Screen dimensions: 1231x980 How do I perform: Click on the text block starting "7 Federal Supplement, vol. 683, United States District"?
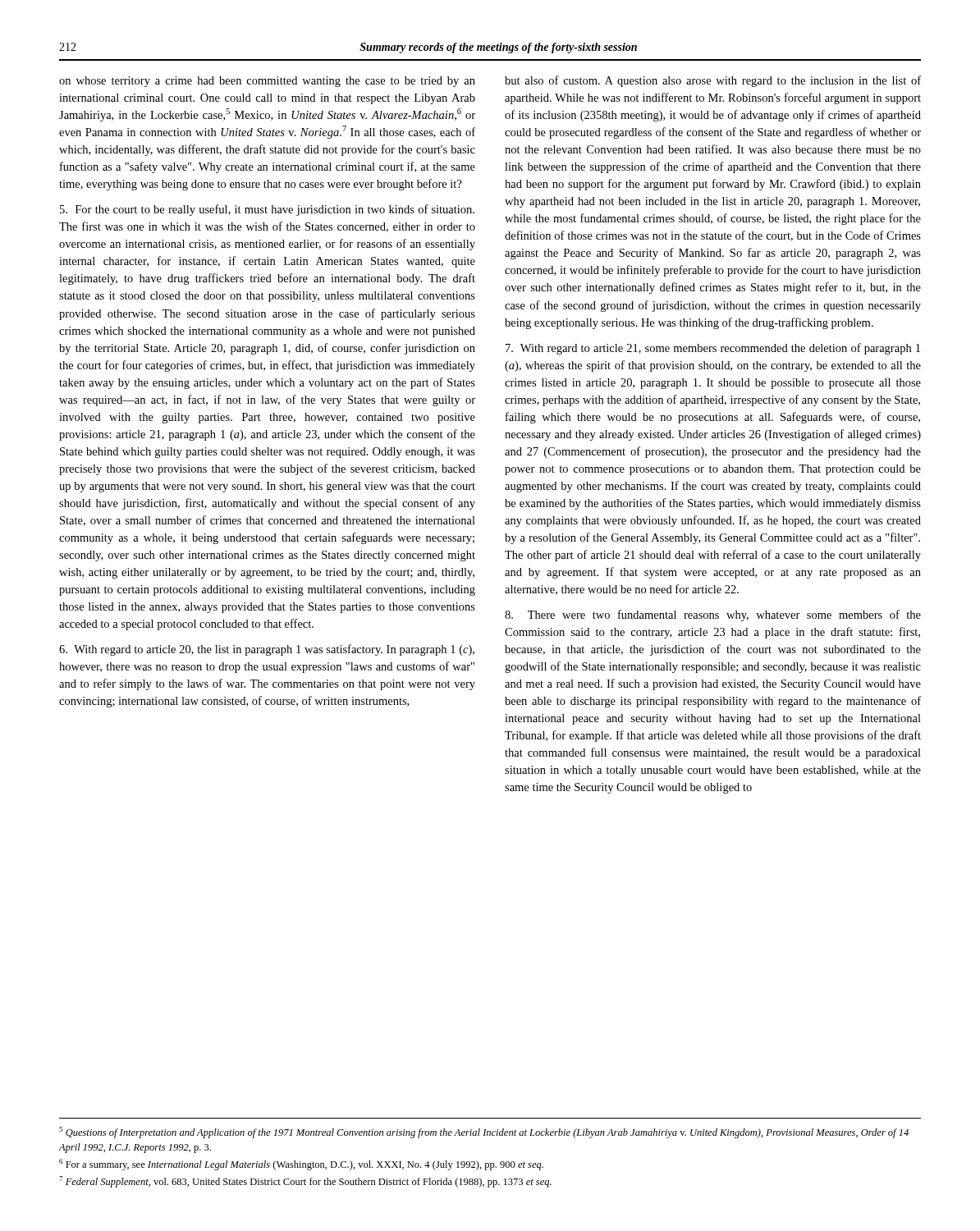tap(490, 1182)
